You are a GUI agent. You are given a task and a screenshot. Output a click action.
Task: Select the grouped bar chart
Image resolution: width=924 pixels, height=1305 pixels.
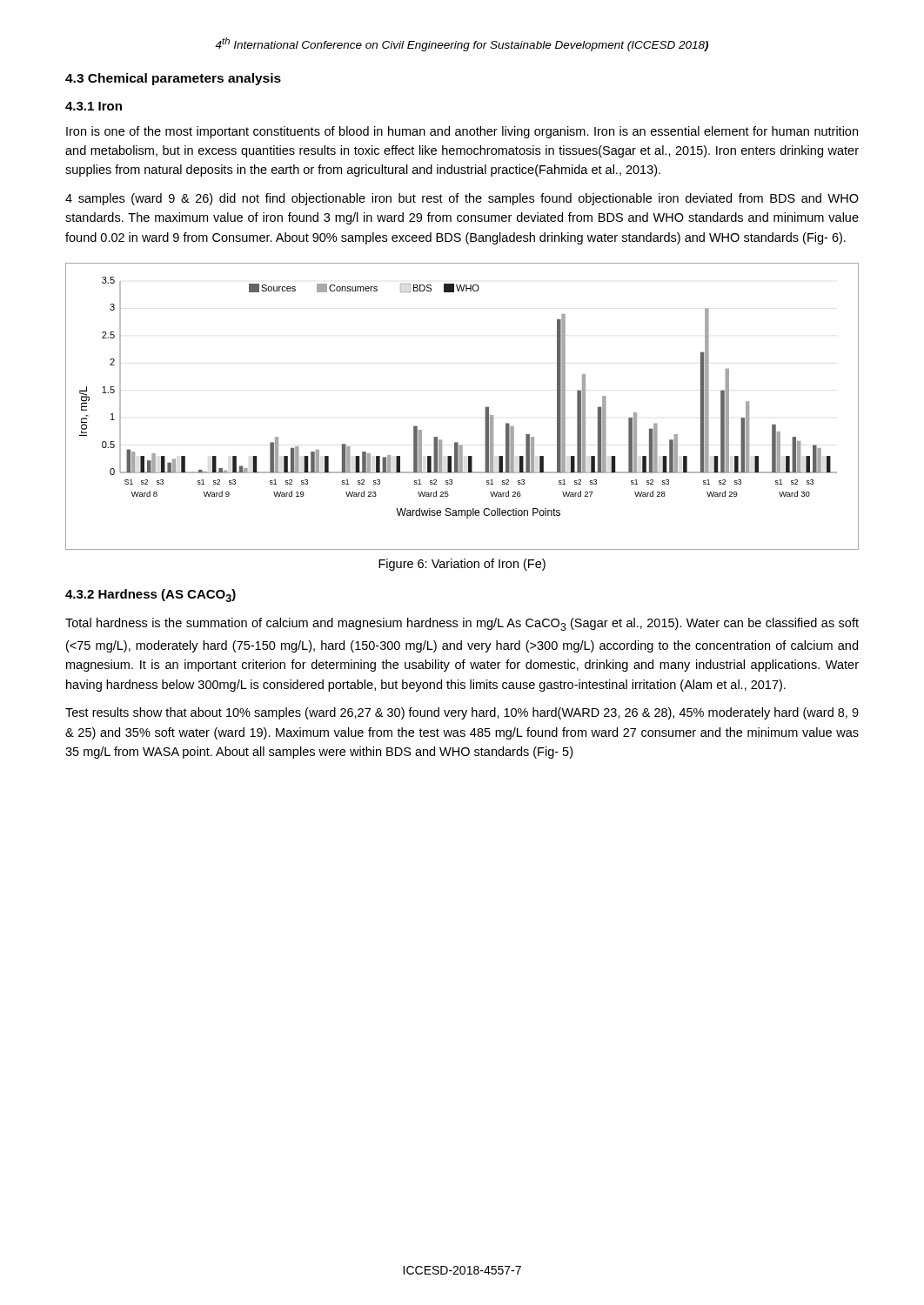tap(462, 407)
